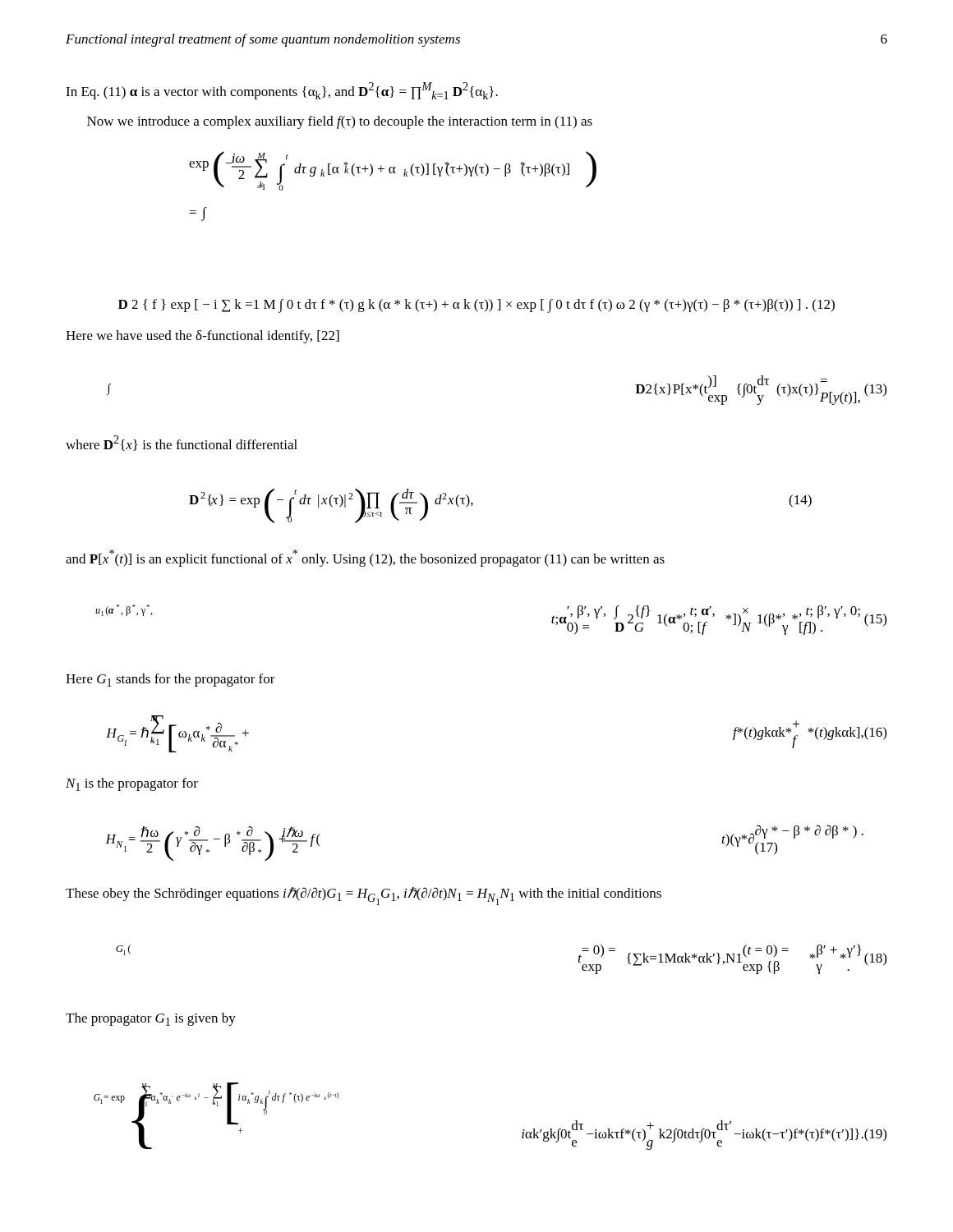The image size is (953, 1232).
Task: Find the formula with the text "G 1 = exp { ∑ k =1"
Action: click(231, 1116)
